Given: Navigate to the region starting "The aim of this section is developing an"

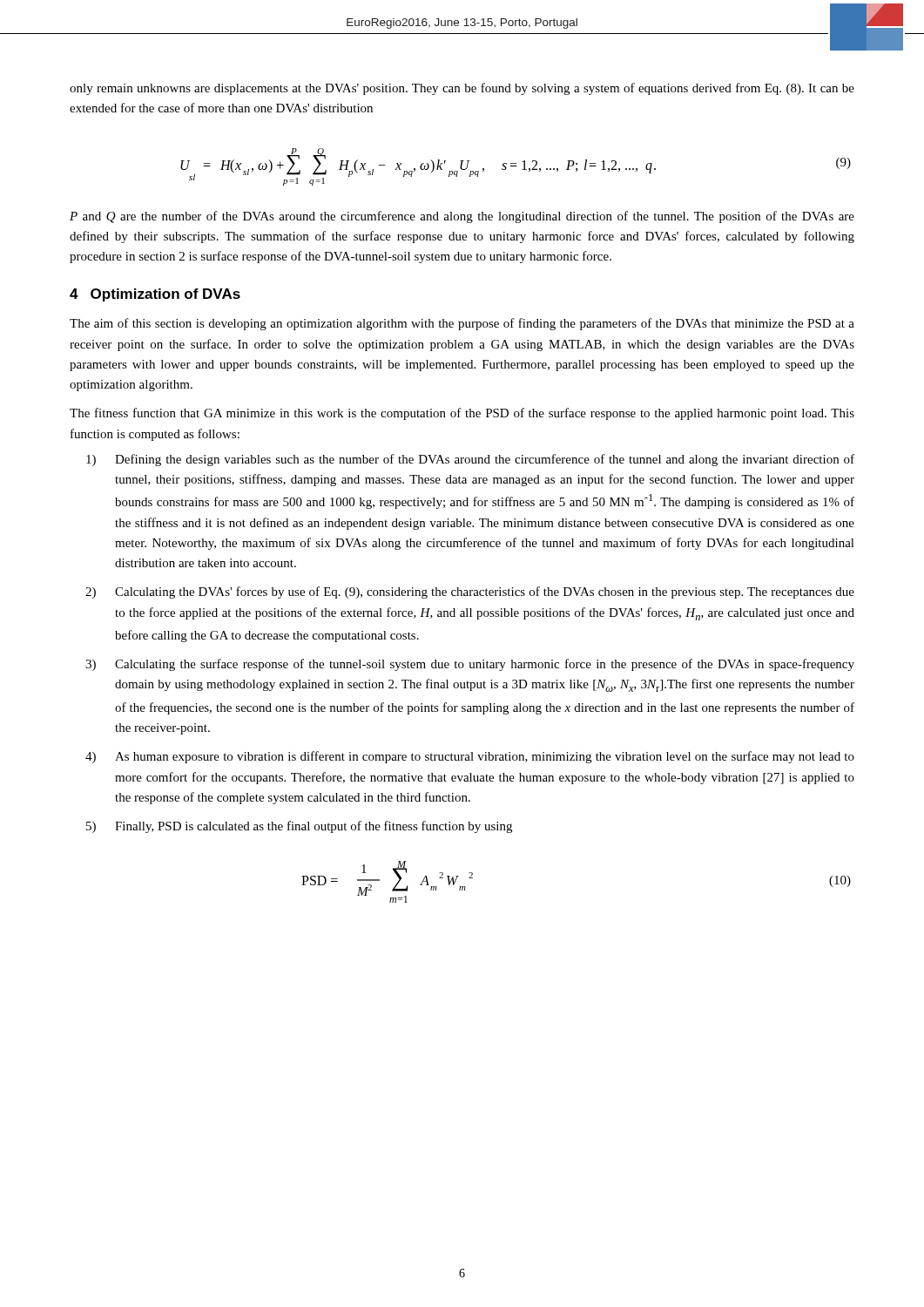Looking at the screenshot, I should [462, 354].
